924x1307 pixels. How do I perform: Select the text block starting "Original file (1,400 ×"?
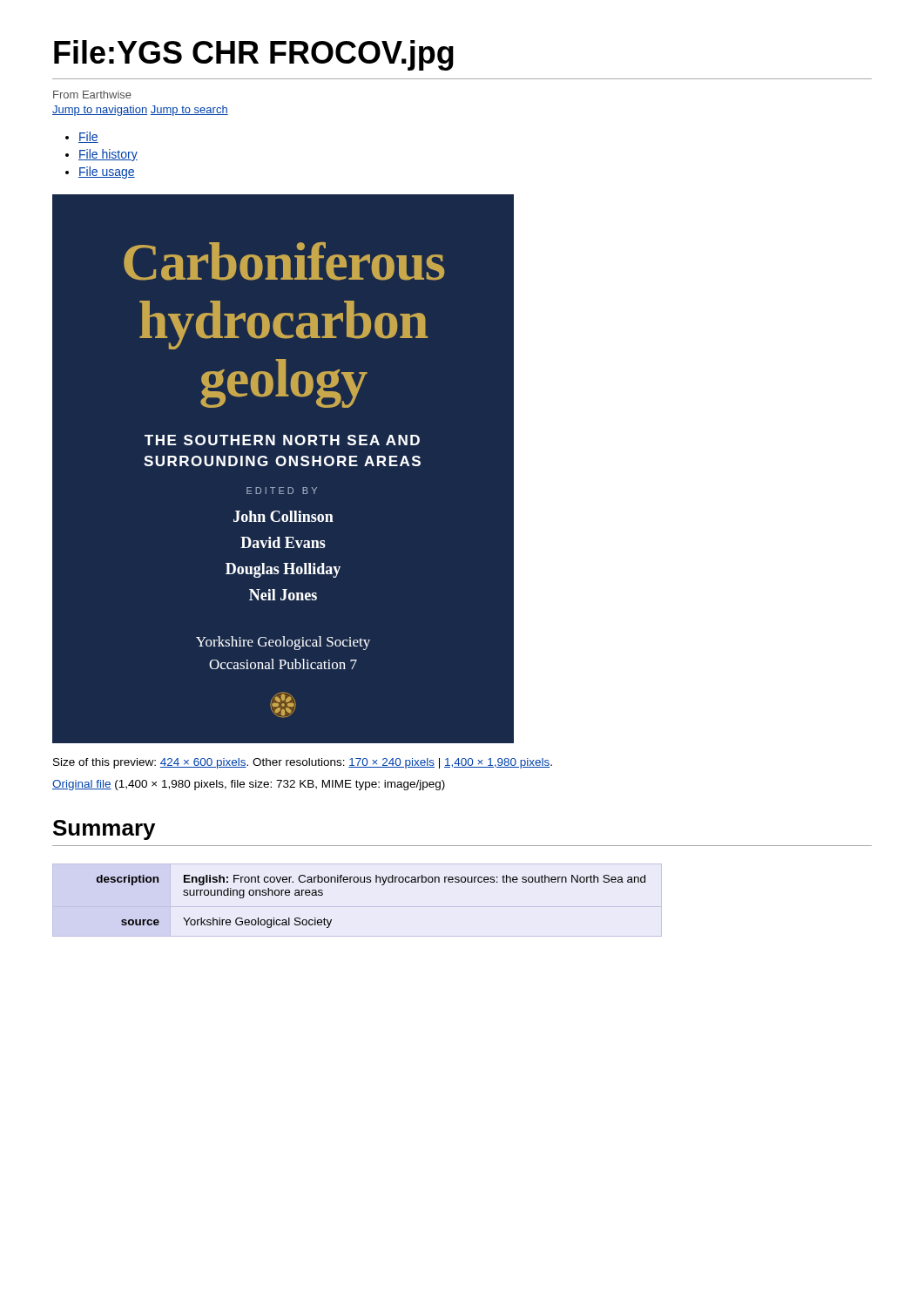pyautogui.click(x=249, y=784)
